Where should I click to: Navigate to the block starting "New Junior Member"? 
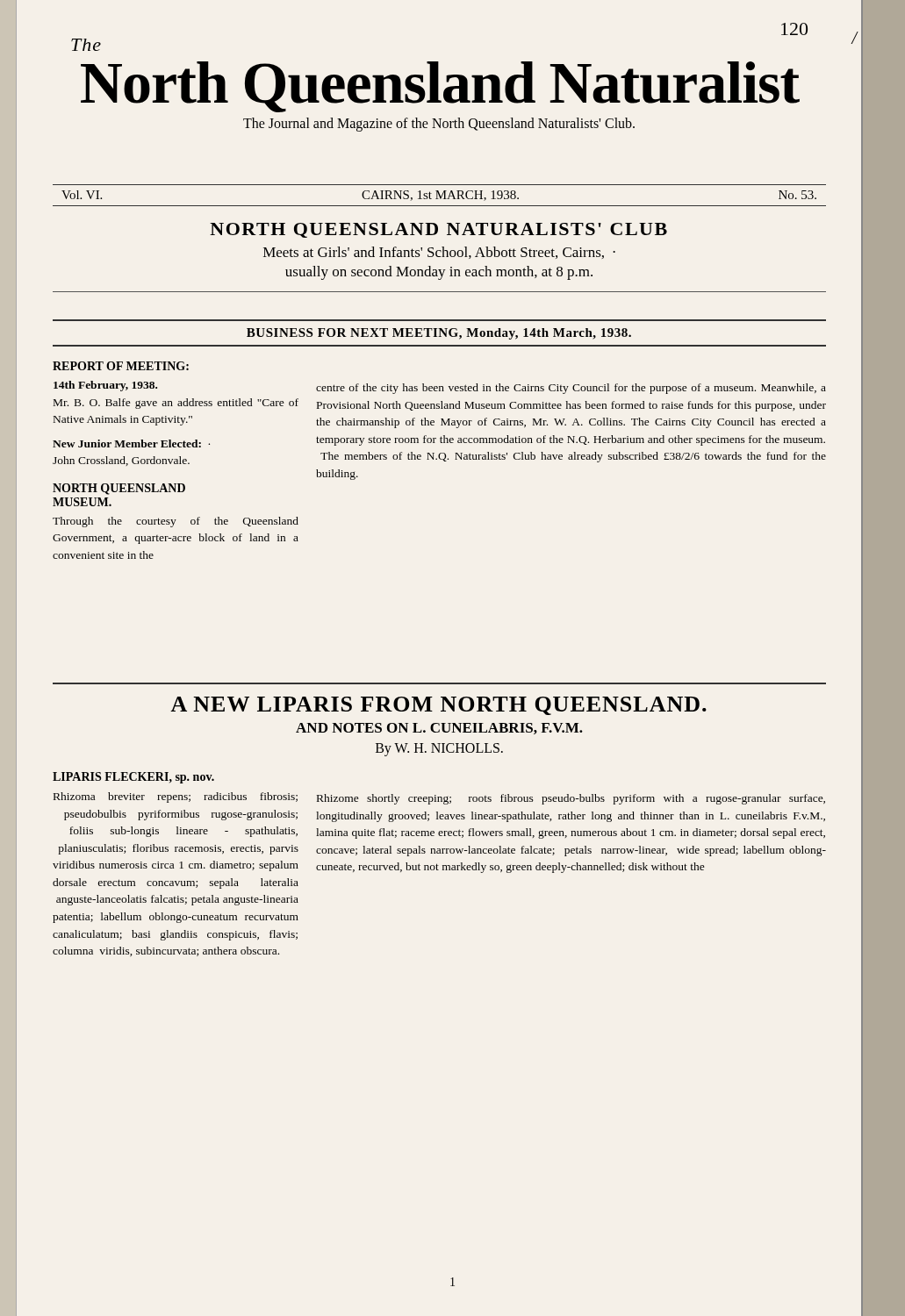[132, 452]
